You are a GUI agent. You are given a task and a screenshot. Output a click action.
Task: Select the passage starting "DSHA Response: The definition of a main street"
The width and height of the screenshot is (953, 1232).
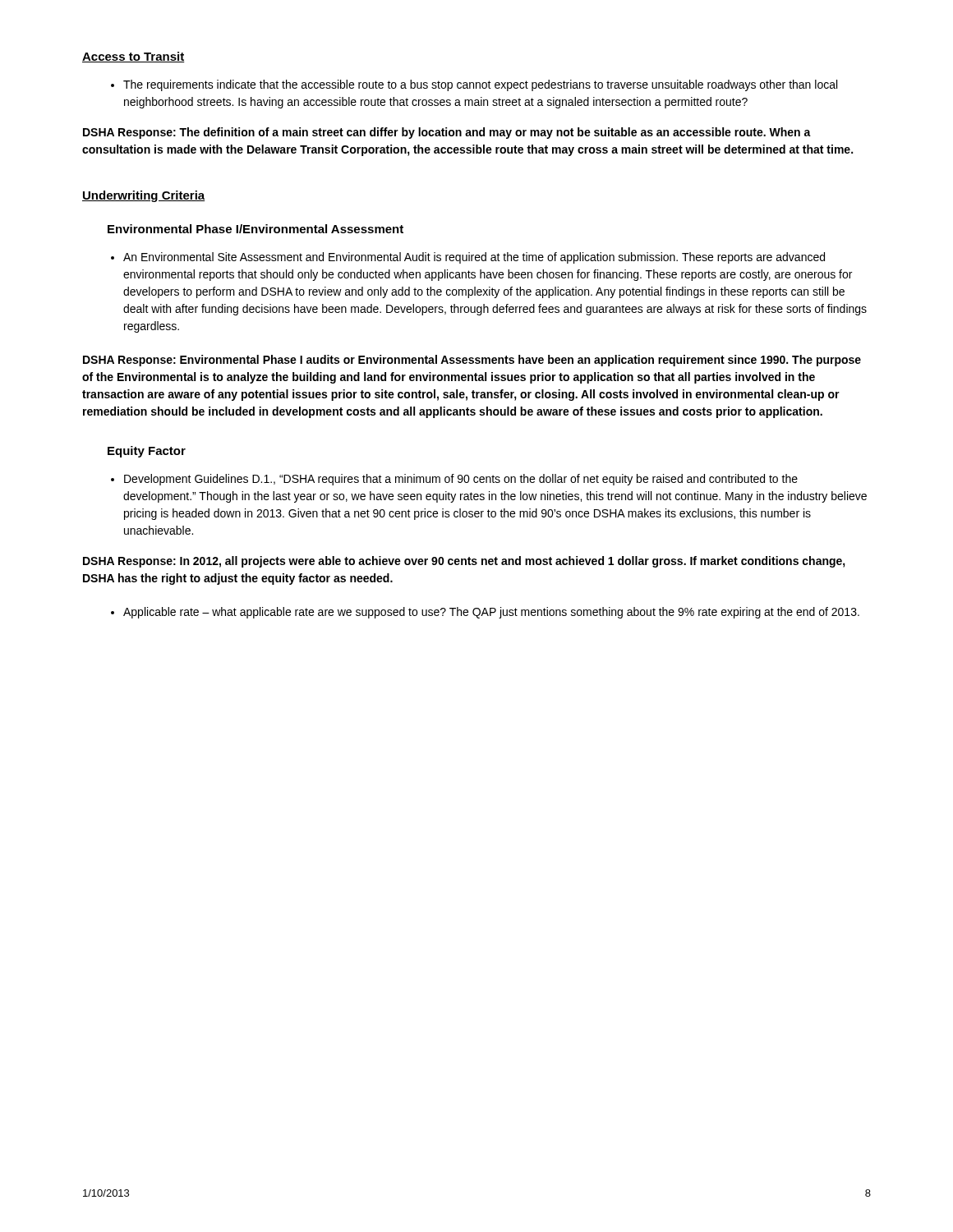pyautogui.click(x=468, y=141)
